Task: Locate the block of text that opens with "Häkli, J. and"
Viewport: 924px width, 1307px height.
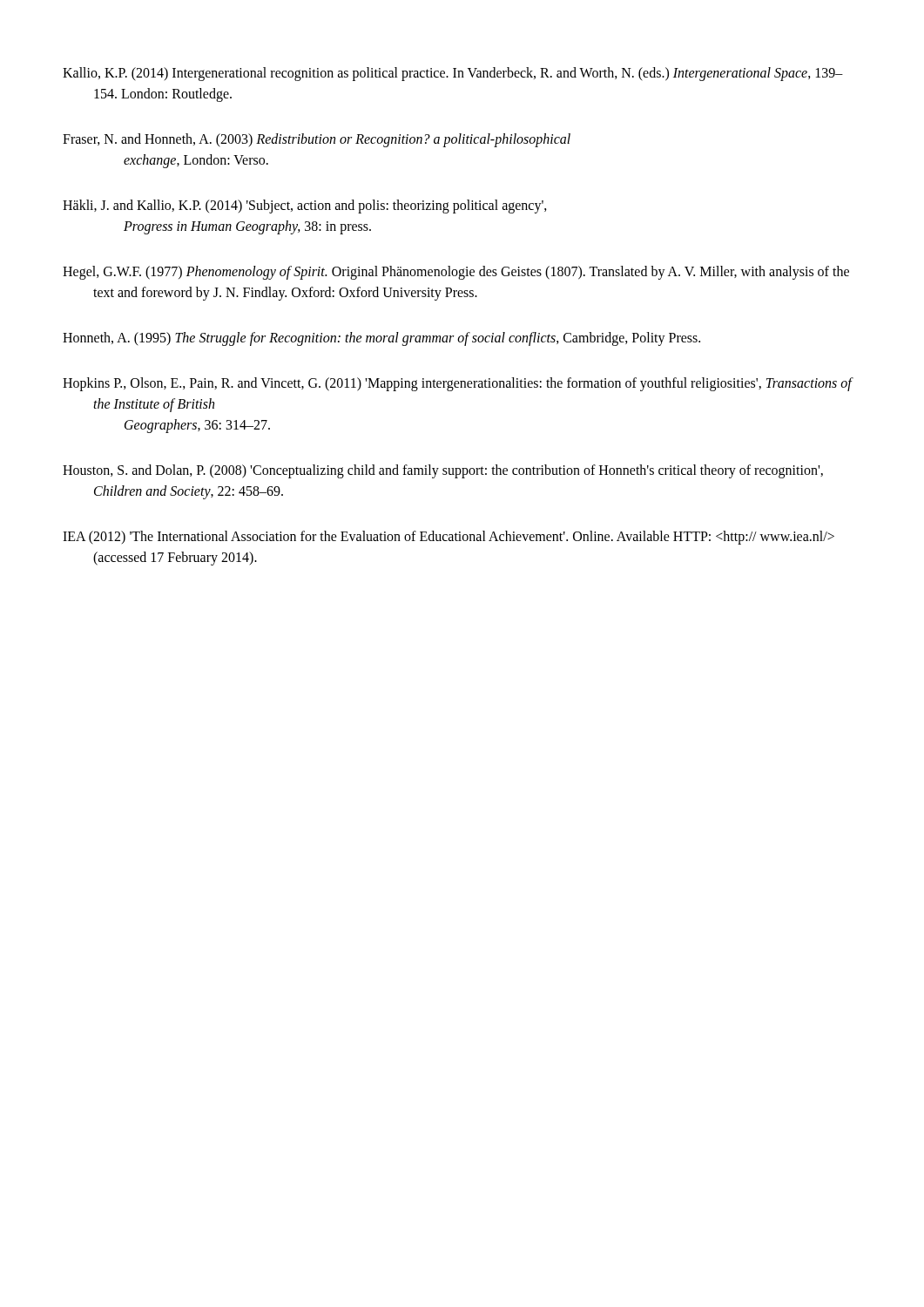Action: [462, 216]
